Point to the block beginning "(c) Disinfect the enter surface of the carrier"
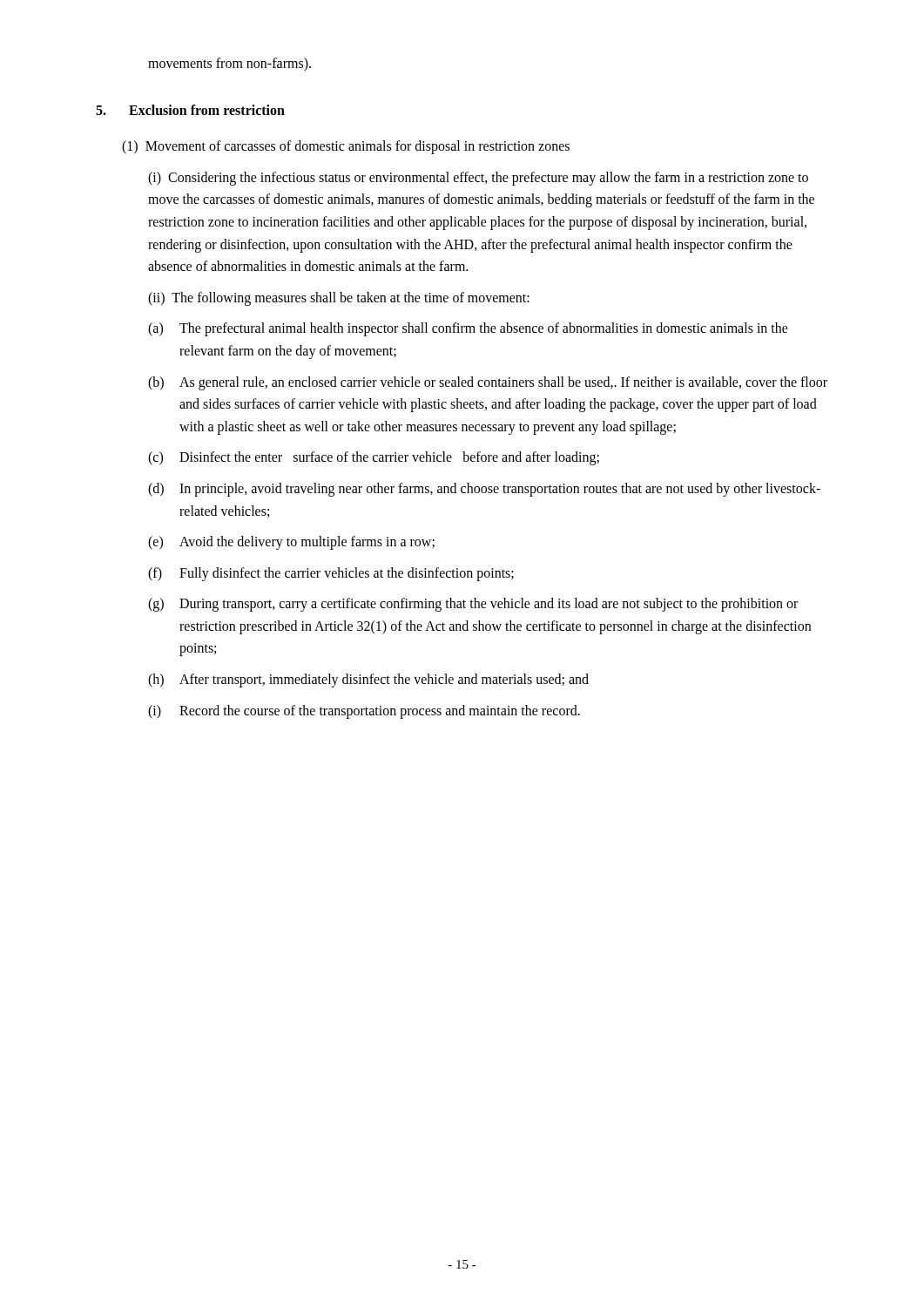This screenshot has height=1307, width=924. pyautogui.click(x=488, y=458)
